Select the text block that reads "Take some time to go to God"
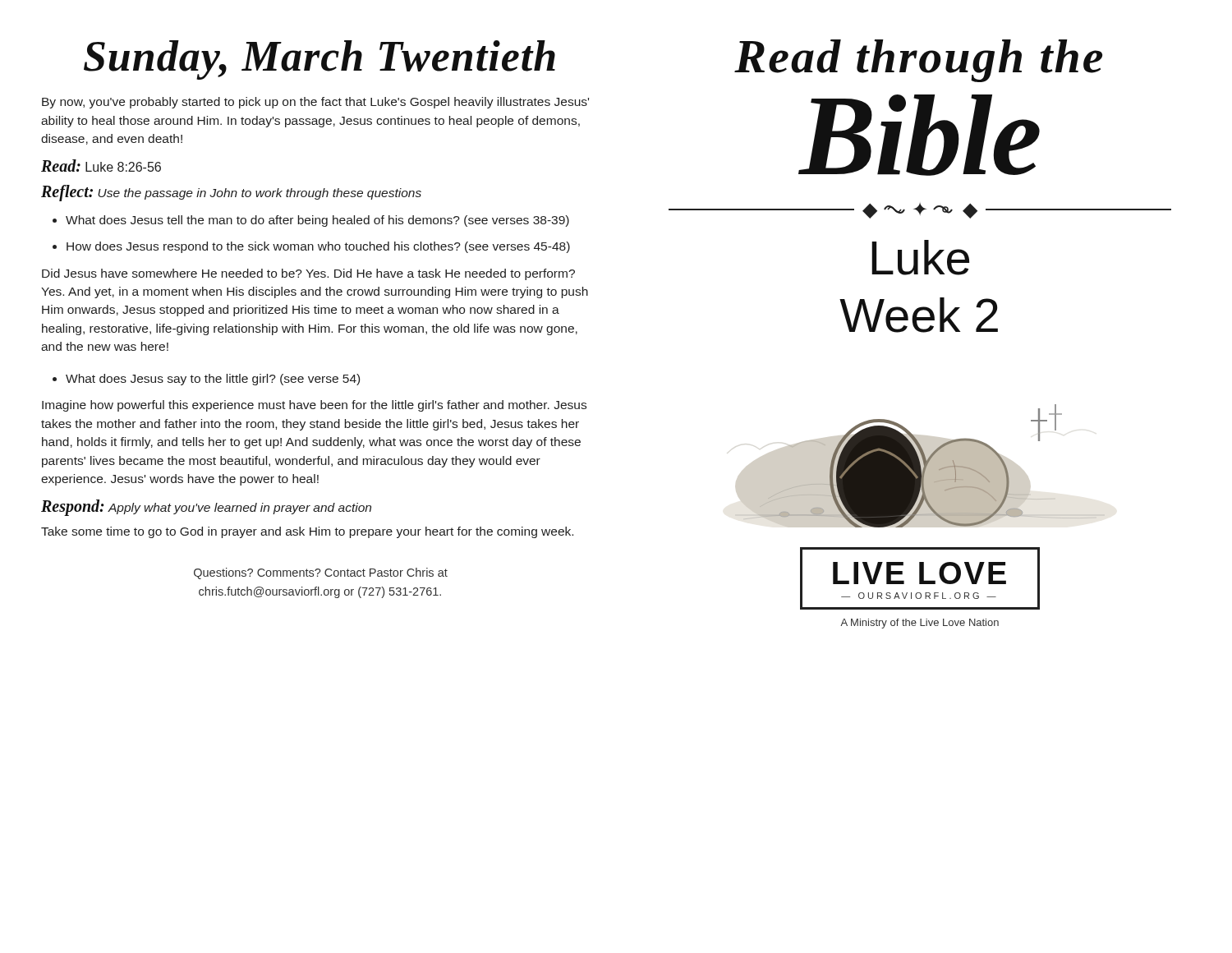1232x953 pixels. [308, 531]
